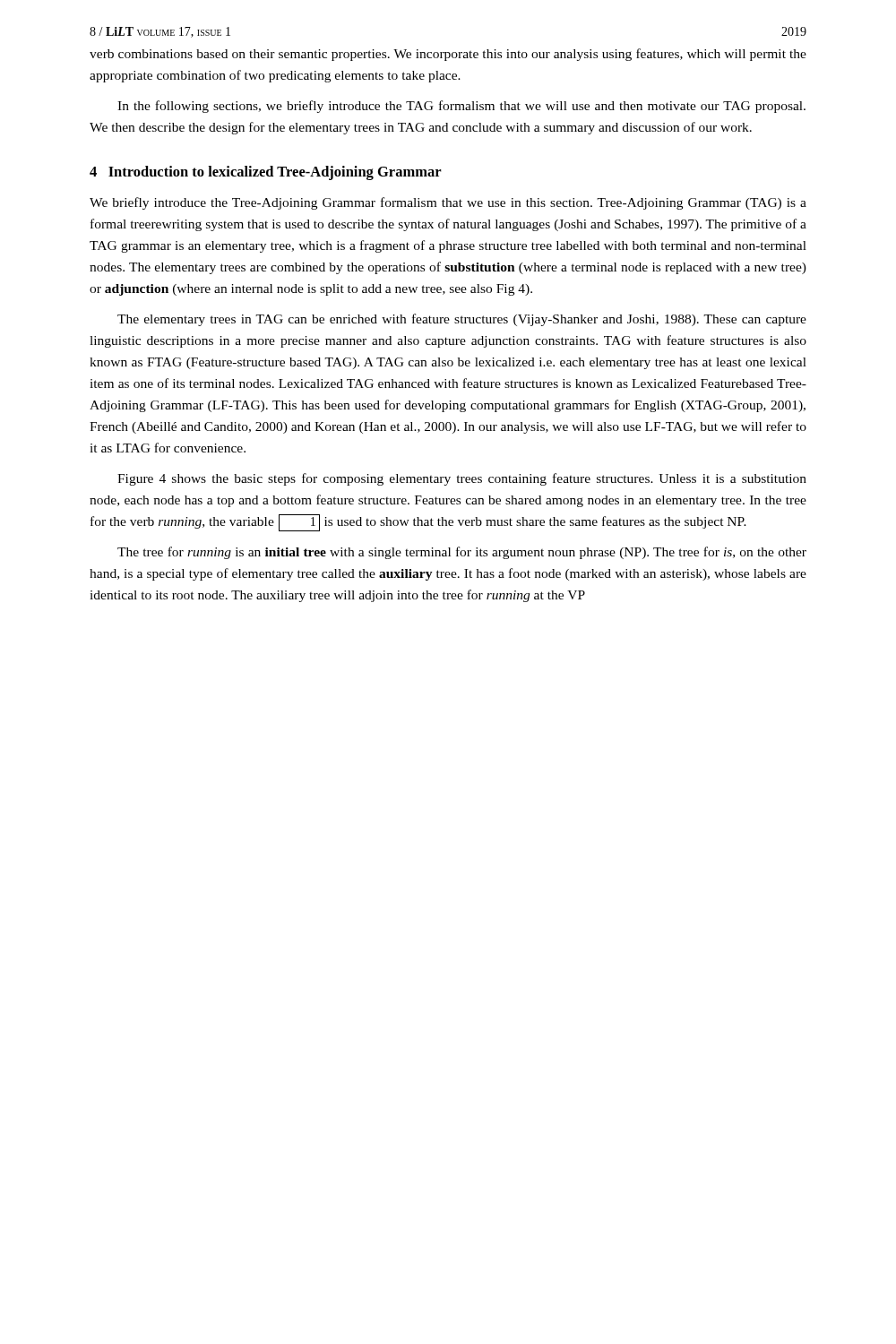This screenshot has height=1344, width=896.
Task: Locate the text block starting "verb combinations based"
Action: coord(448,65)
